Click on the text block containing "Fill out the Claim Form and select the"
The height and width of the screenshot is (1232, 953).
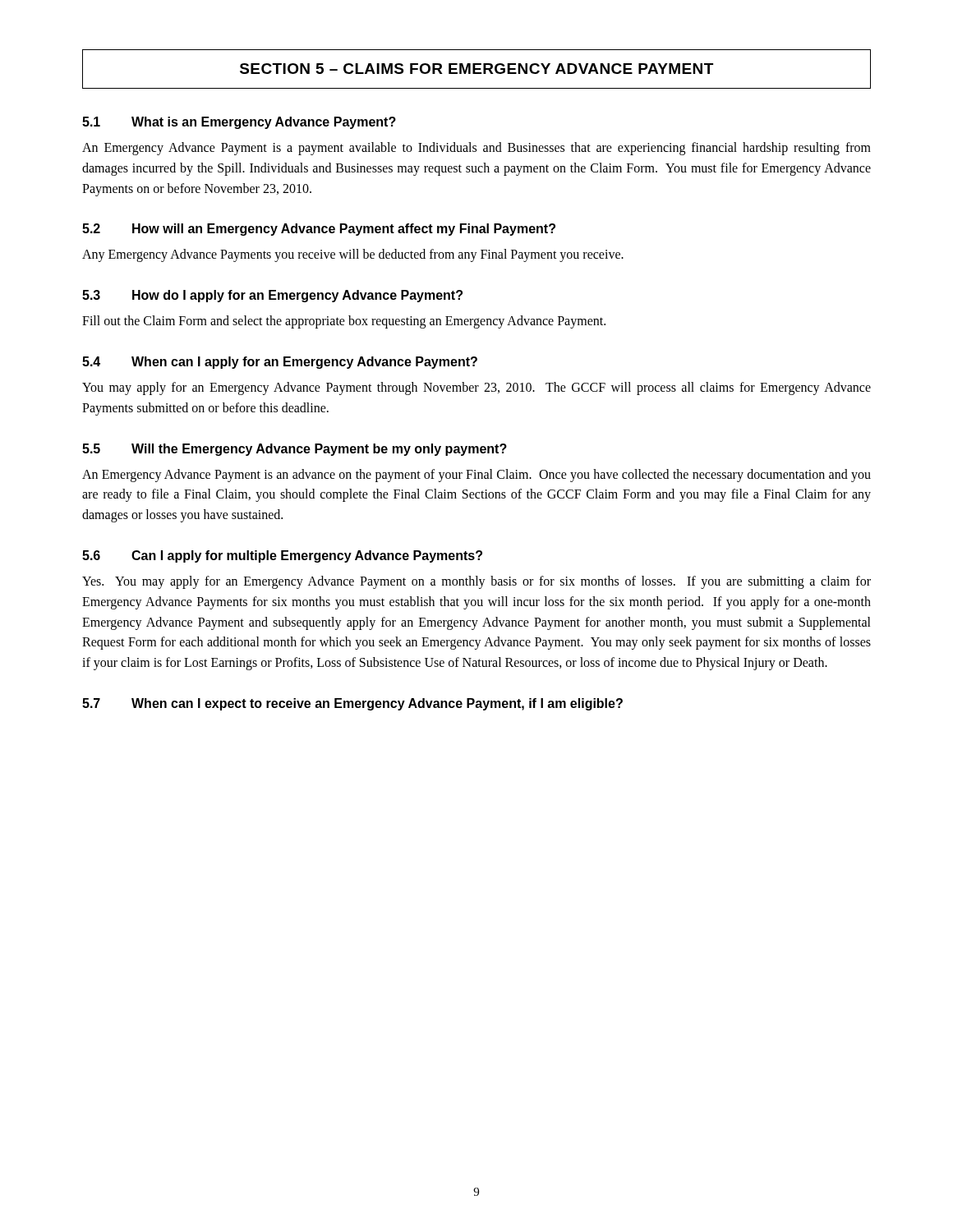tap(344, 321)
